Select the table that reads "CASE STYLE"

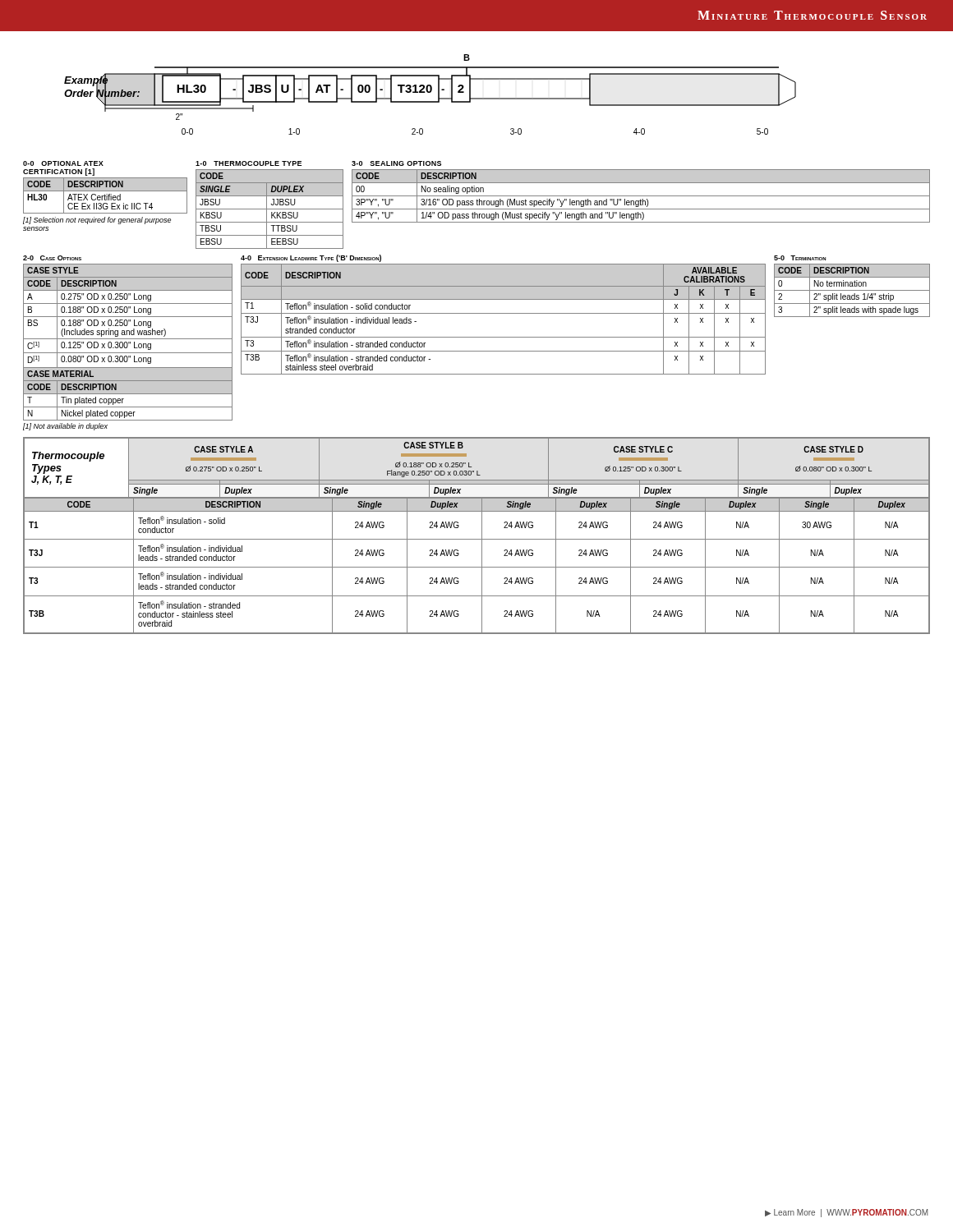coord(128,347)
